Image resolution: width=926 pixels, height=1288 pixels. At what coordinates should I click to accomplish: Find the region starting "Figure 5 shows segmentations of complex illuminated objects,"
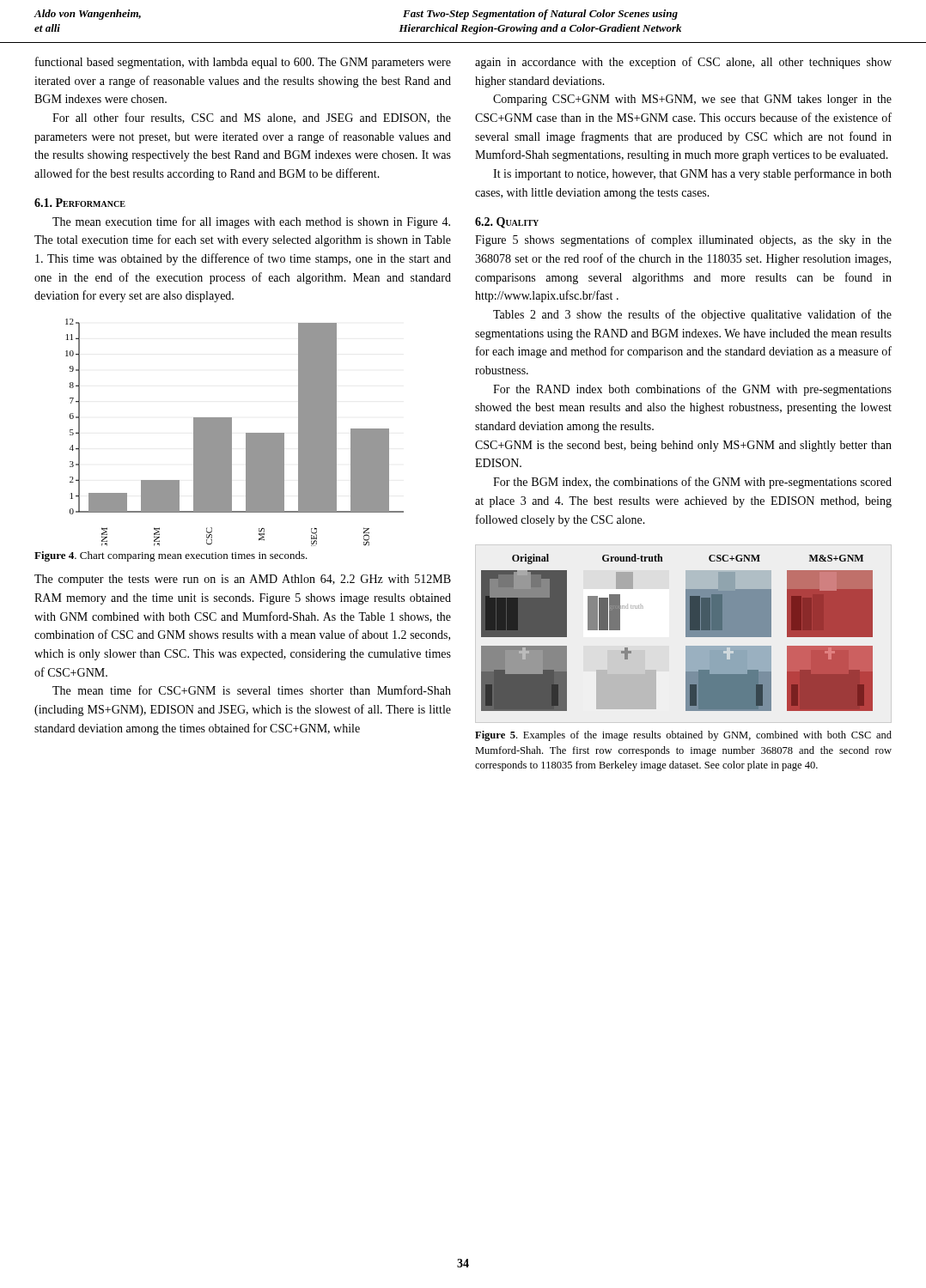683,380
